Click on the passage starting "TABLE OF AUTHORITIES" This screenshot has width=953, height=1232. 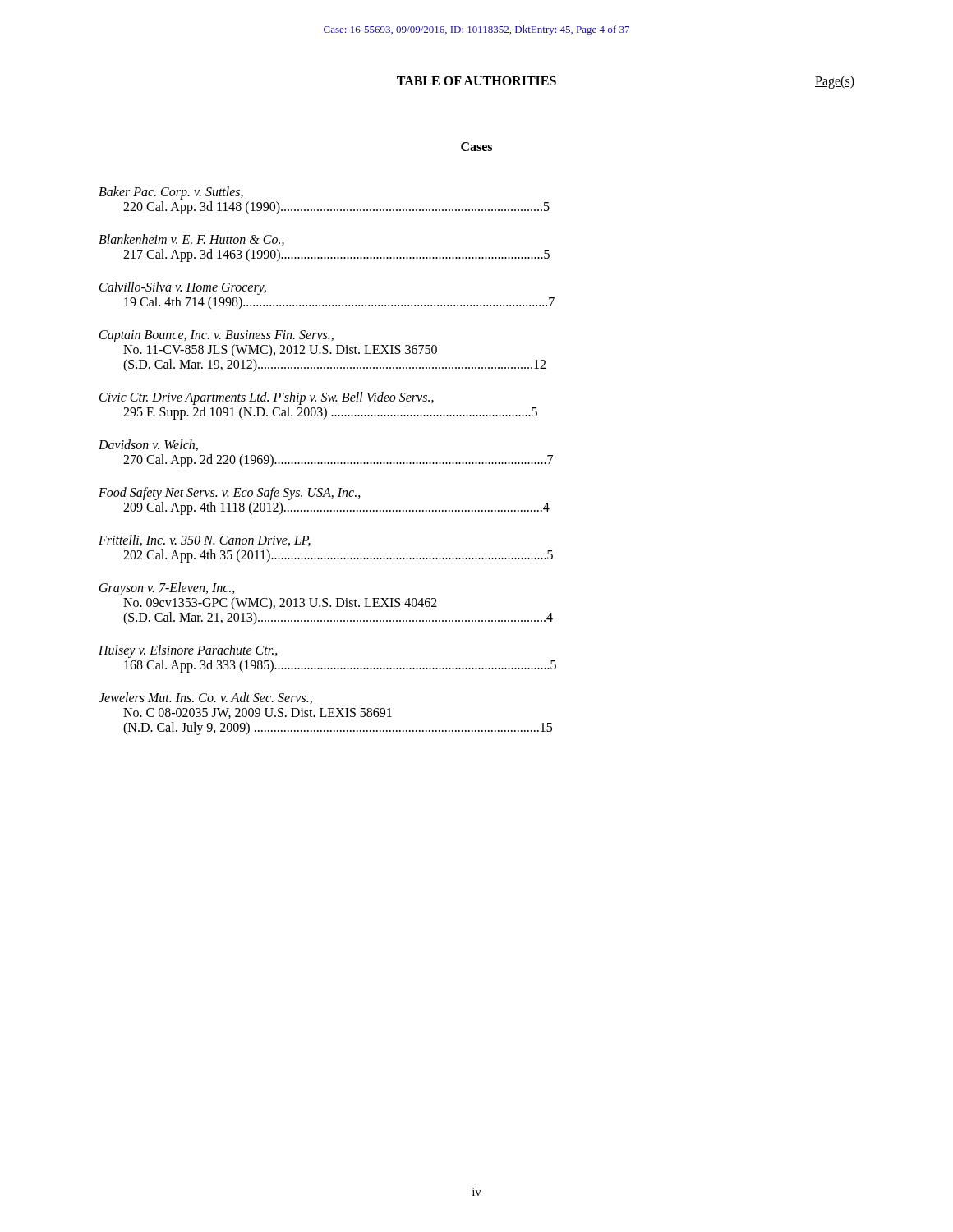[x=476, y=81]
